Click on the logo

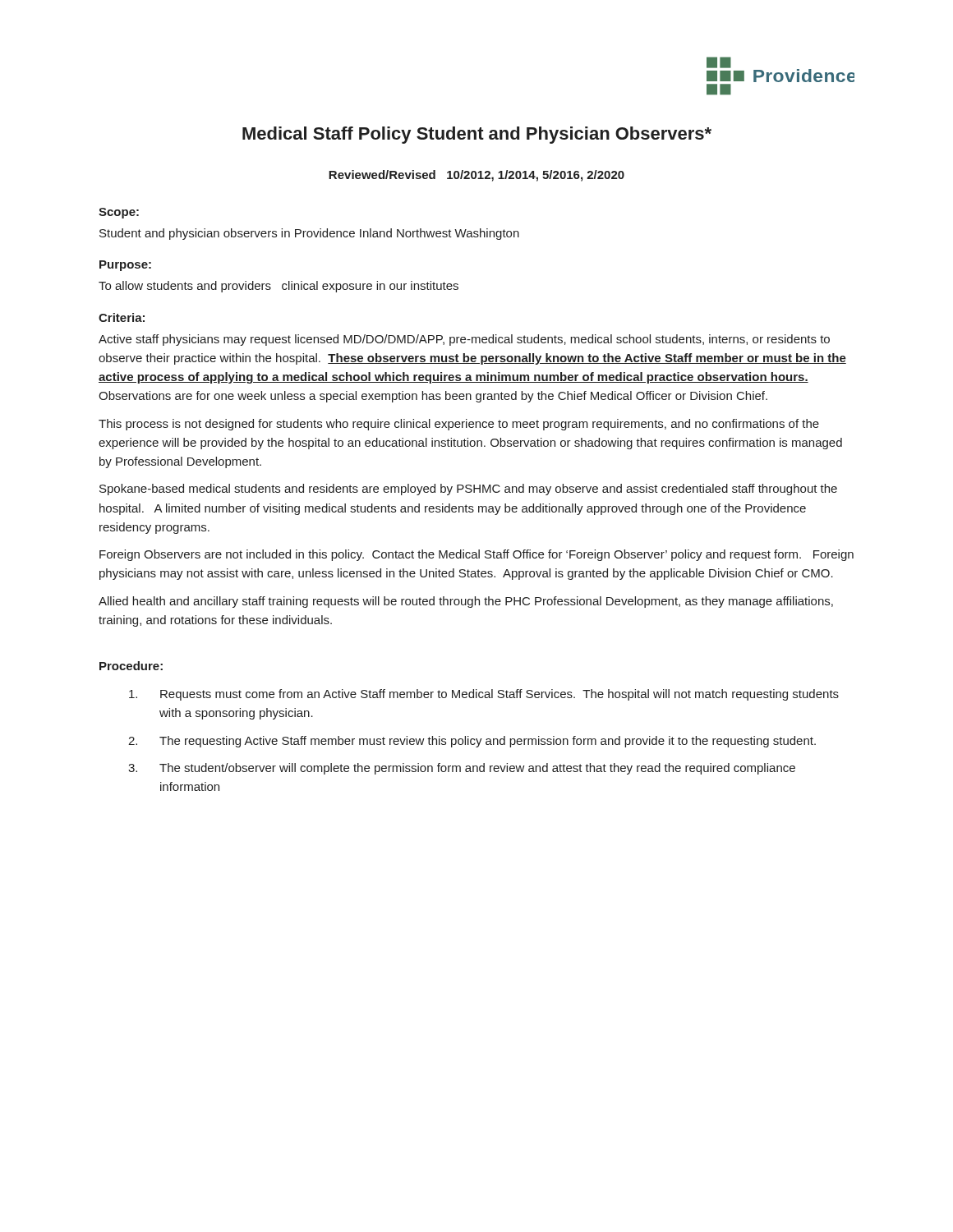click(476, 74)
